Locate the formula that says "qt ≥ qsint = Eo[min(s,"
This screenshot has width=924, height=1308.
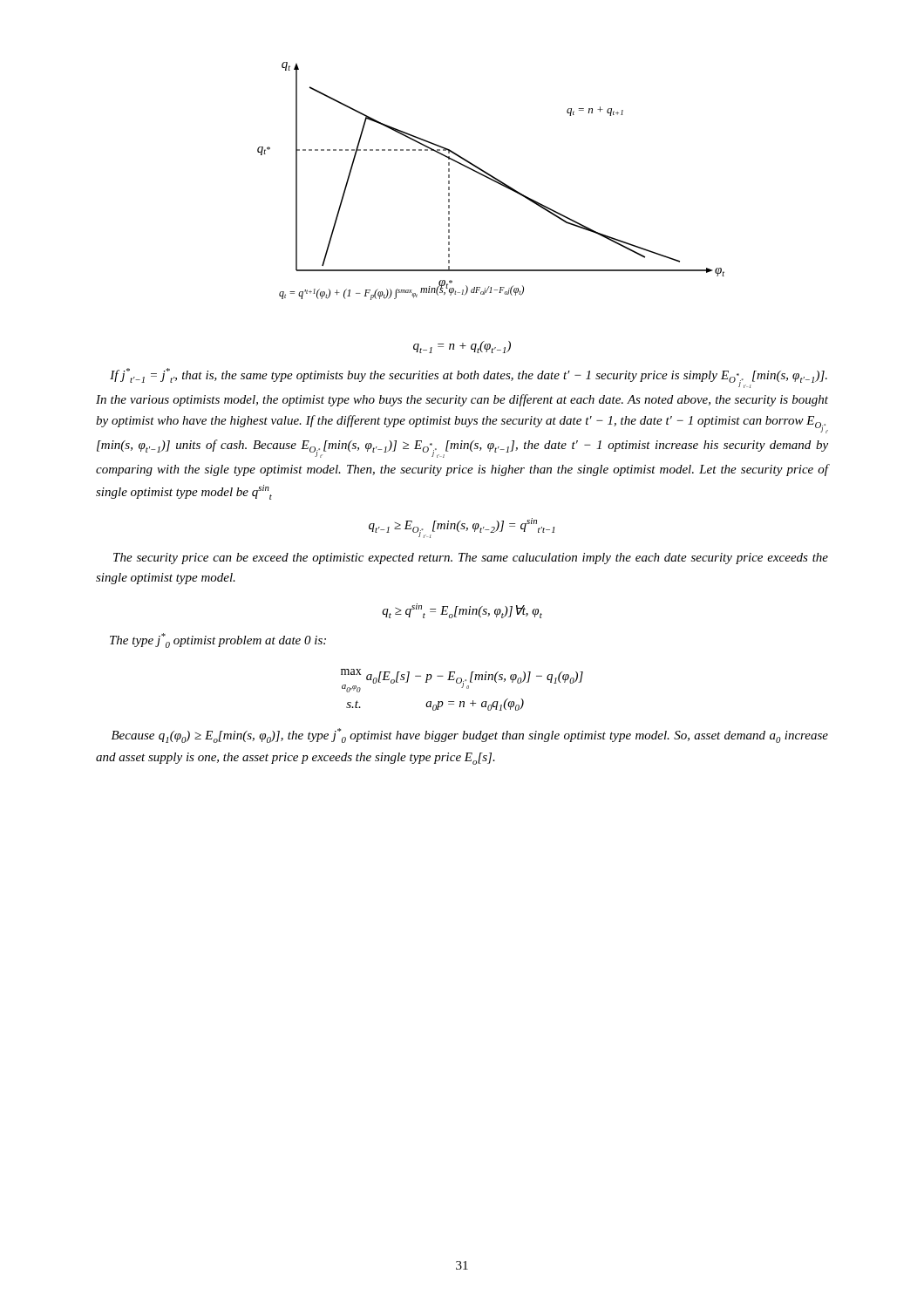[462, 610]
